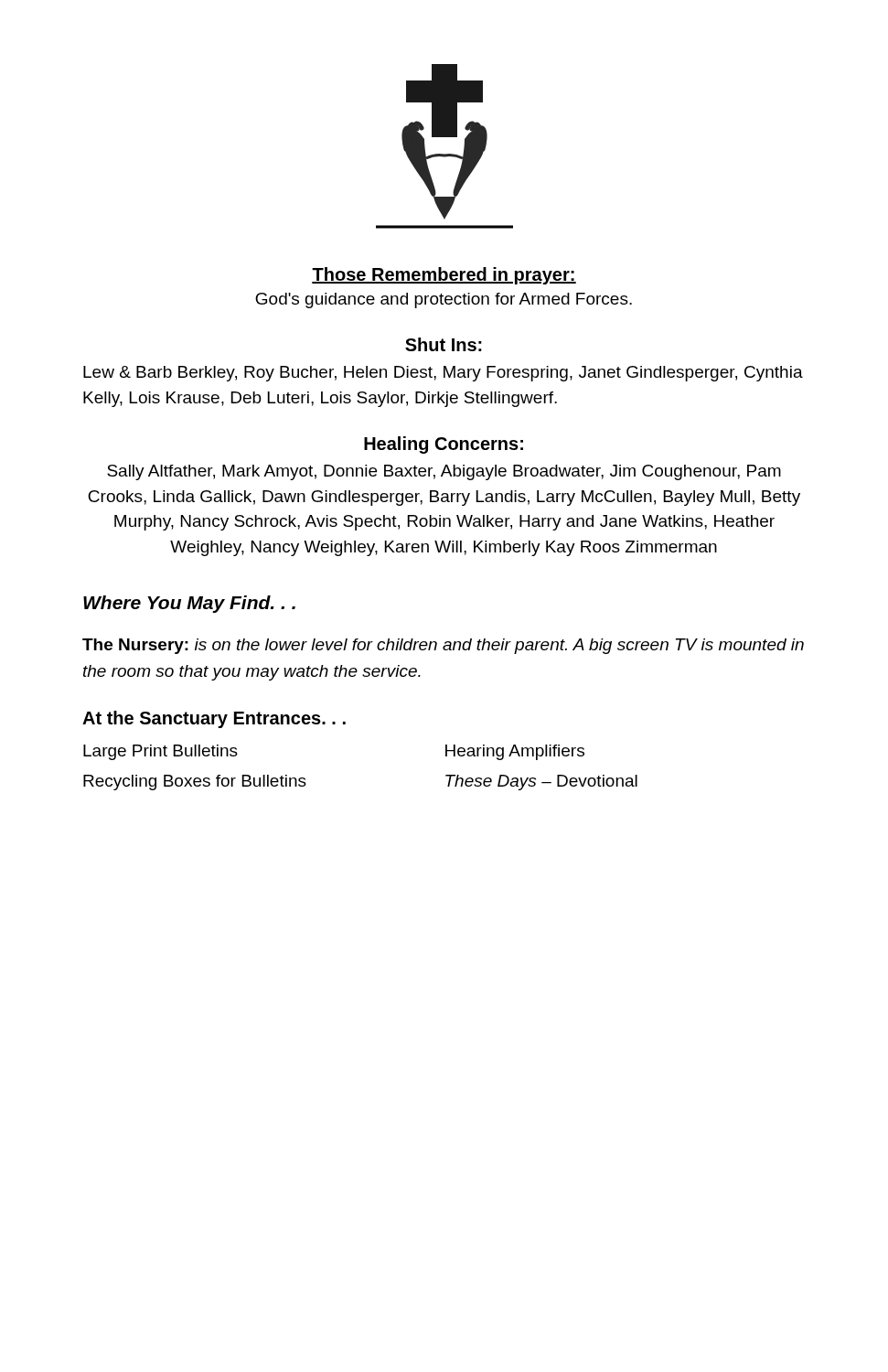Find the list item that reads "These Days – Devotional"
This screenshot has width=888, height=1372.
tap(541, 780)
